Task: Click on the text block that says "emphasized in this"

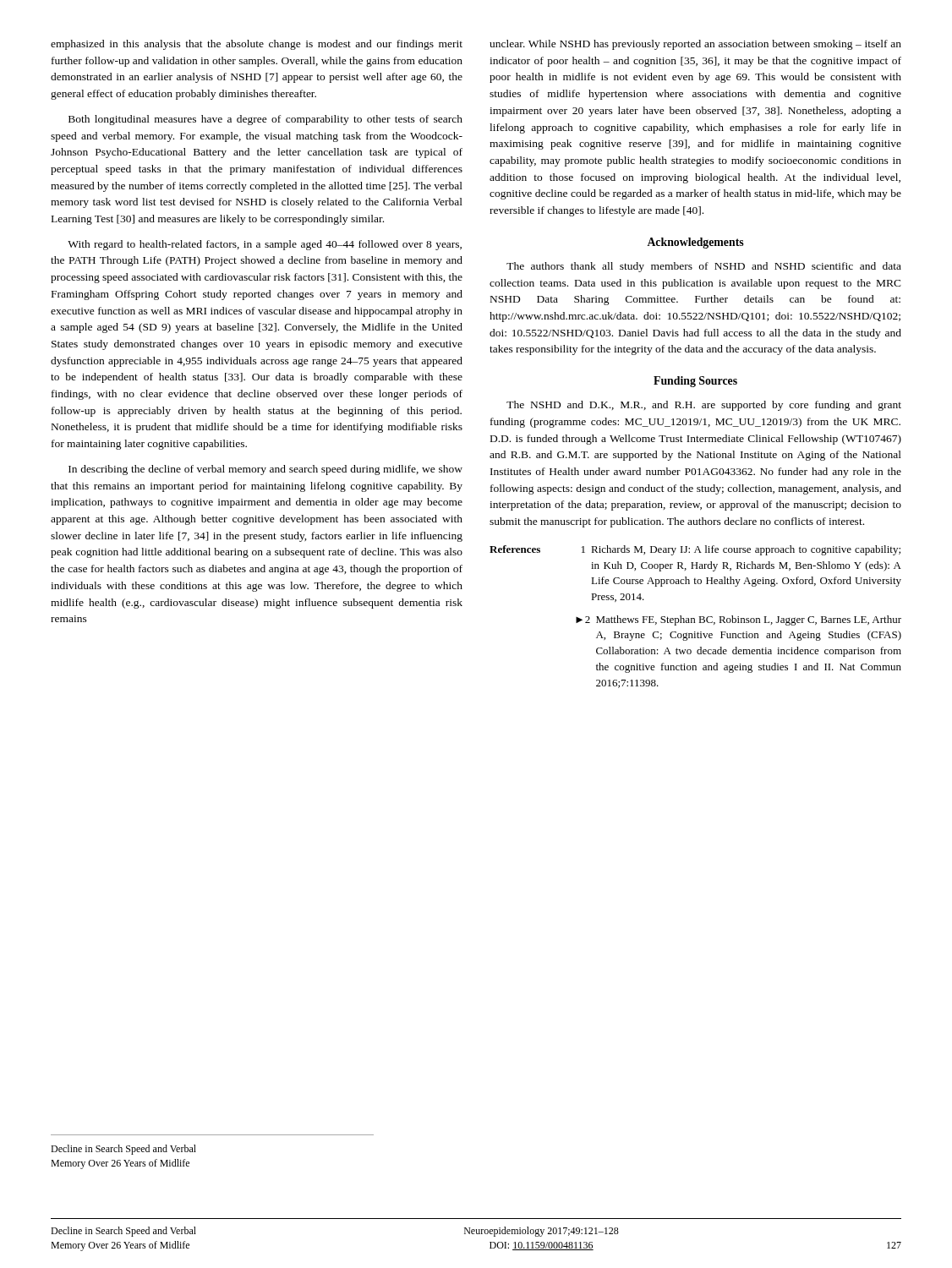Action: [257, 331]
